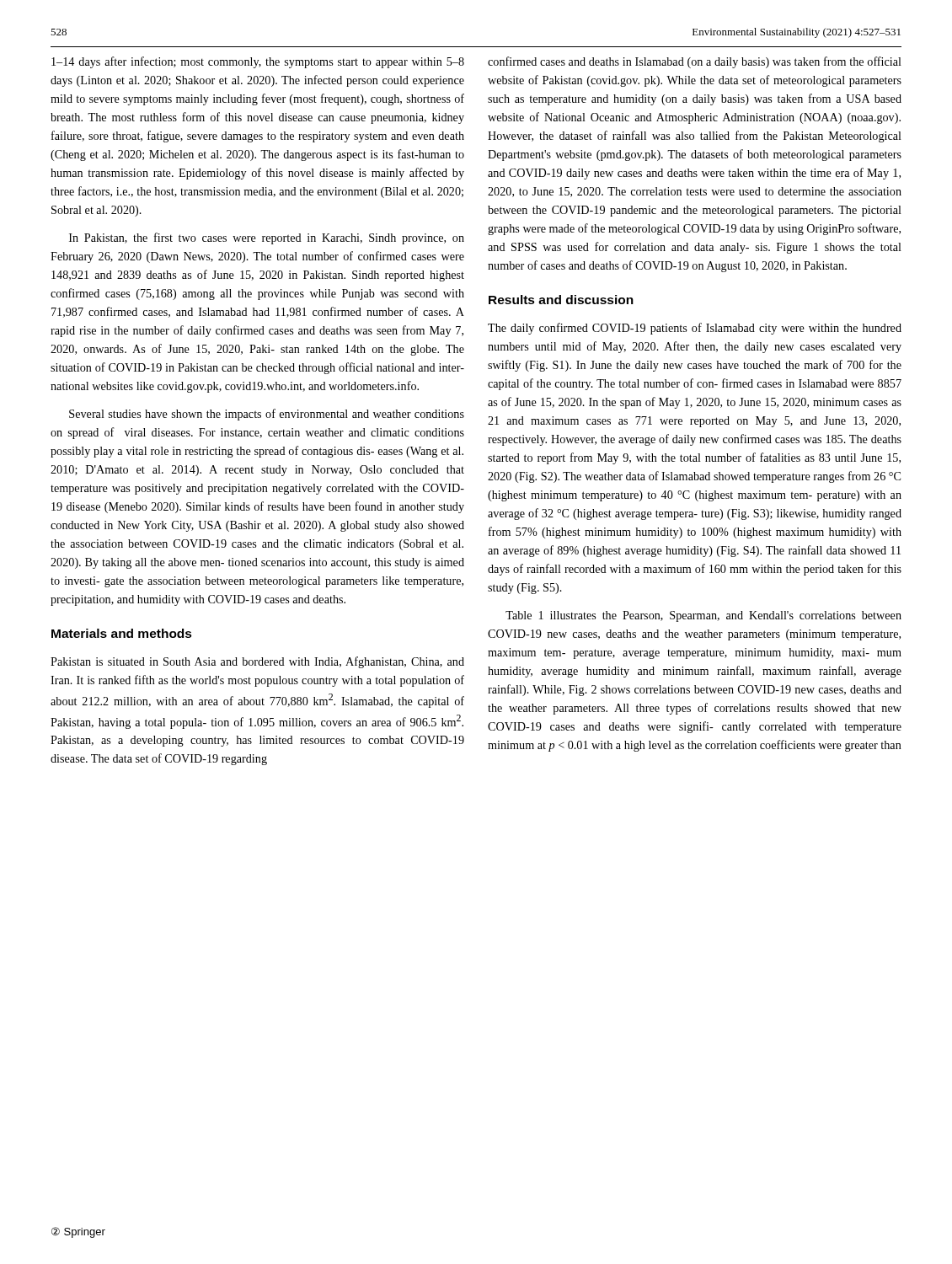
Task: Locate the text "Materials and methods"
Action: tap(121, 633)
